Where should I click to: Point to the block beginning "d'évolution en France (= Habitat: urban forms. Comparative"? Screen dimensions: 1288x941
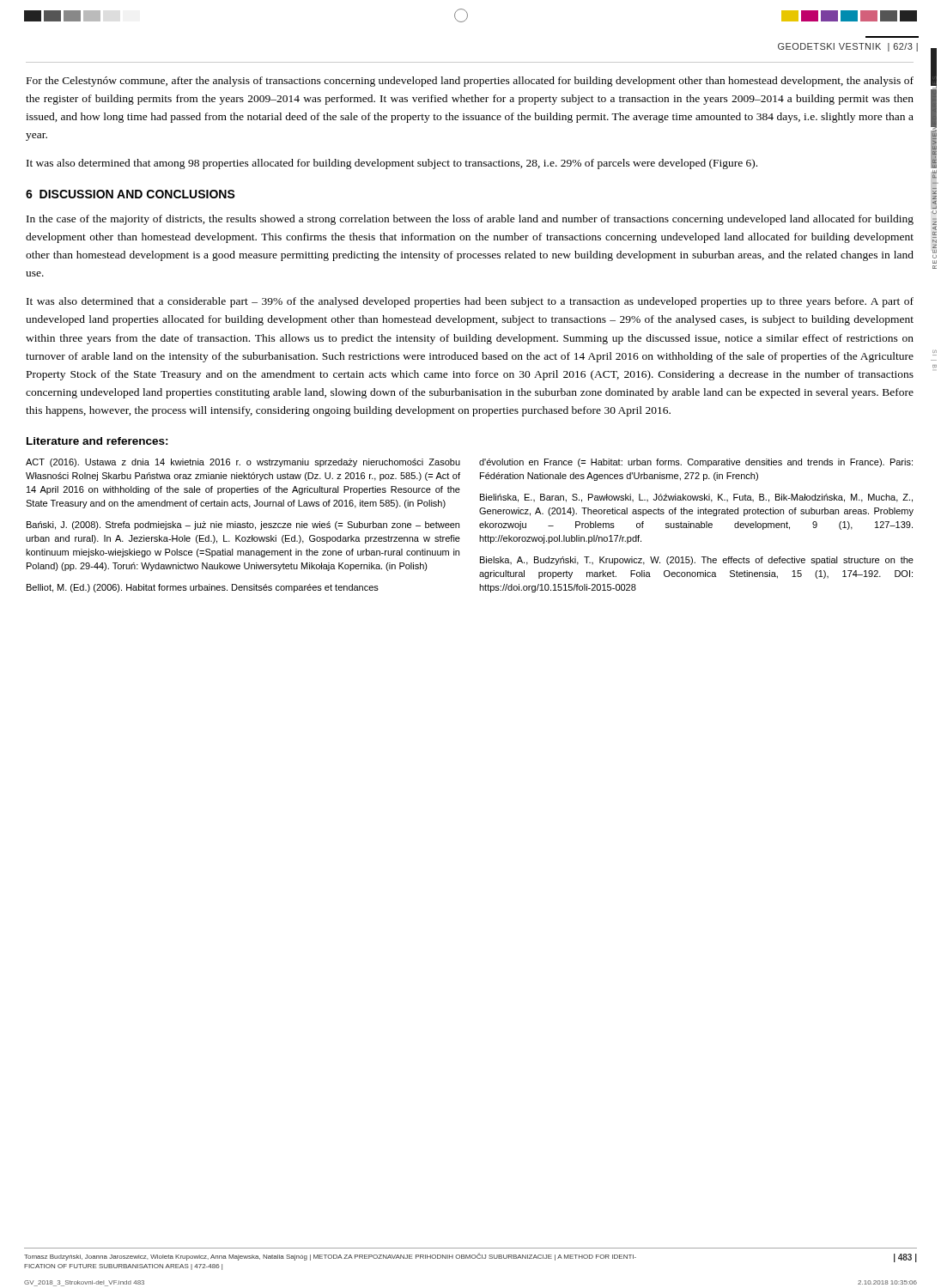click(x=696, y=469)
